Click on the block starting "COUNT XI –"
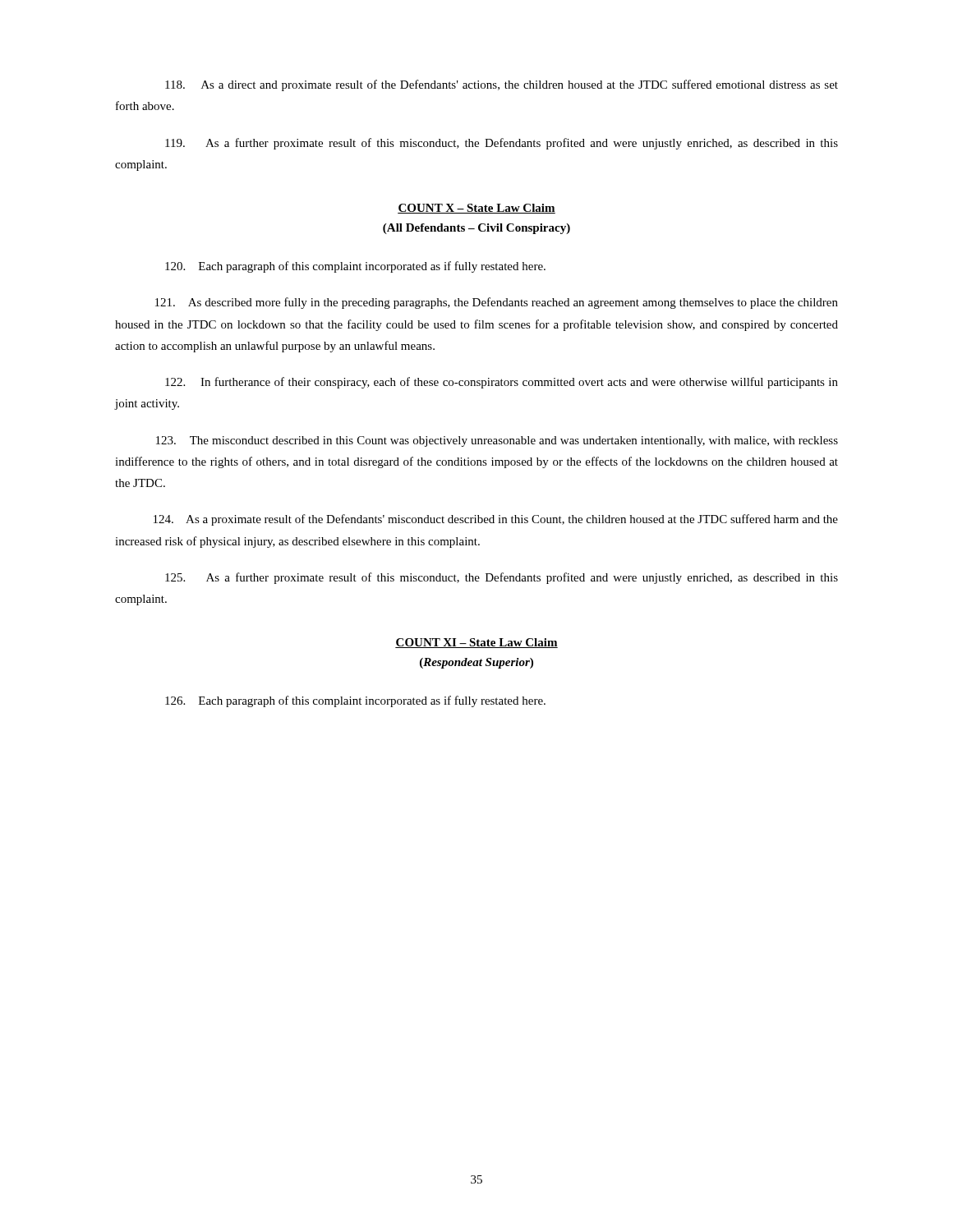 pyautogui.click(x=476, y=652)
